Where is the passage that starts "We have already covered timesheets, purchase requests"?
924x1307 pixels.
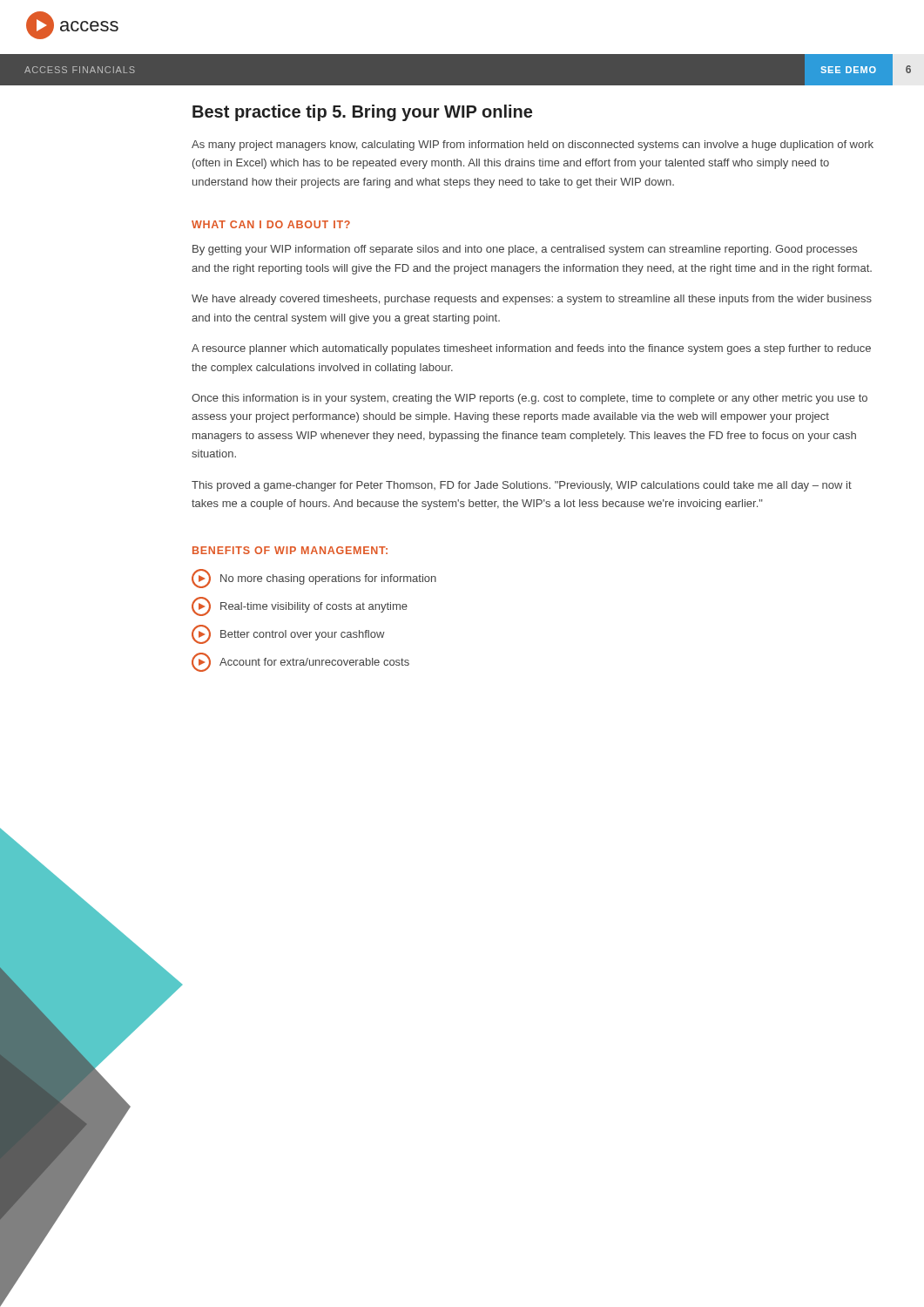coord(534,308)
